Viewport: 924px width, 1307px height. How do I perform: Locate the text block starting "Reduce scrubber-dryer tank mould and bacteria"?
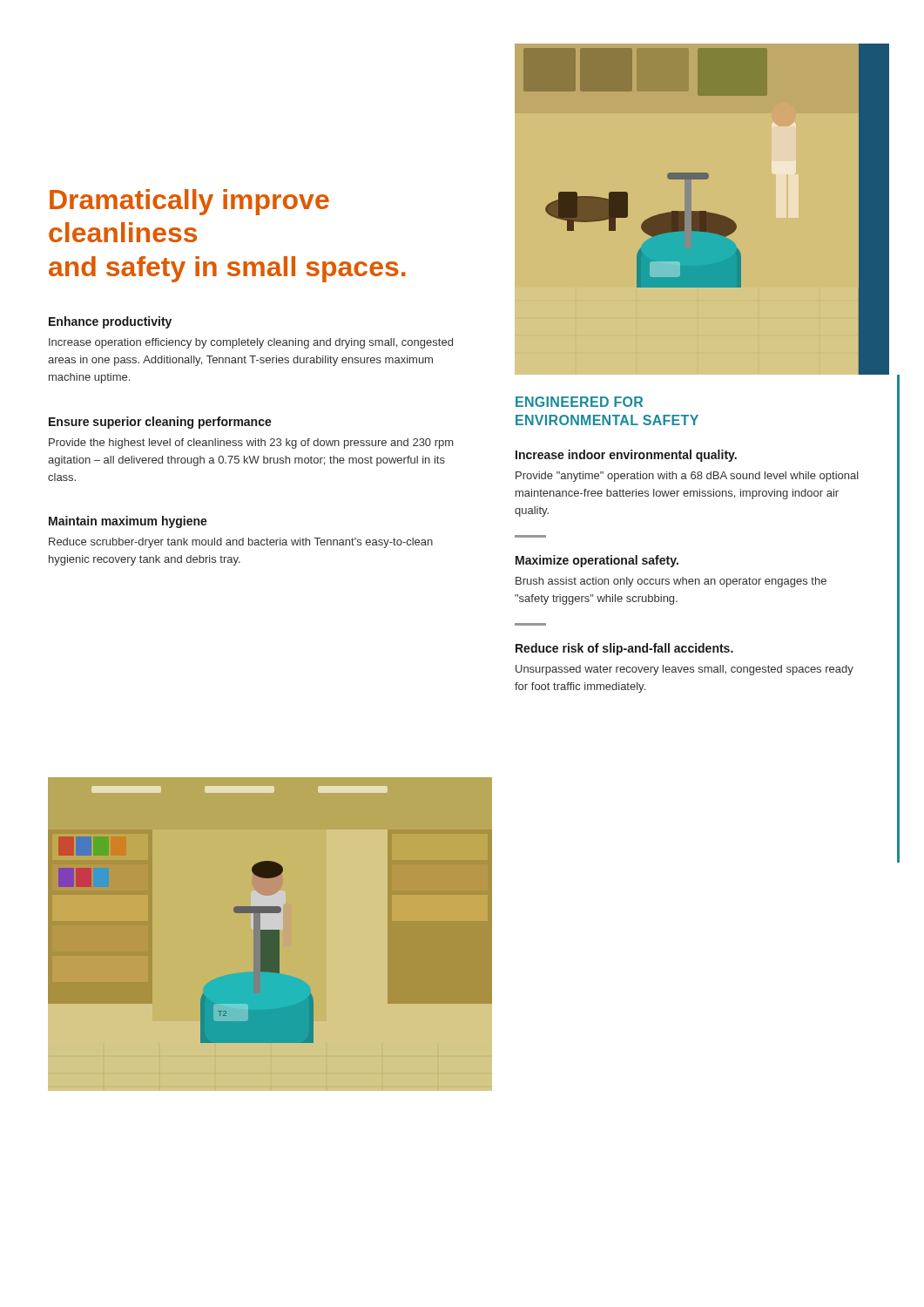(x=240, y=550)
